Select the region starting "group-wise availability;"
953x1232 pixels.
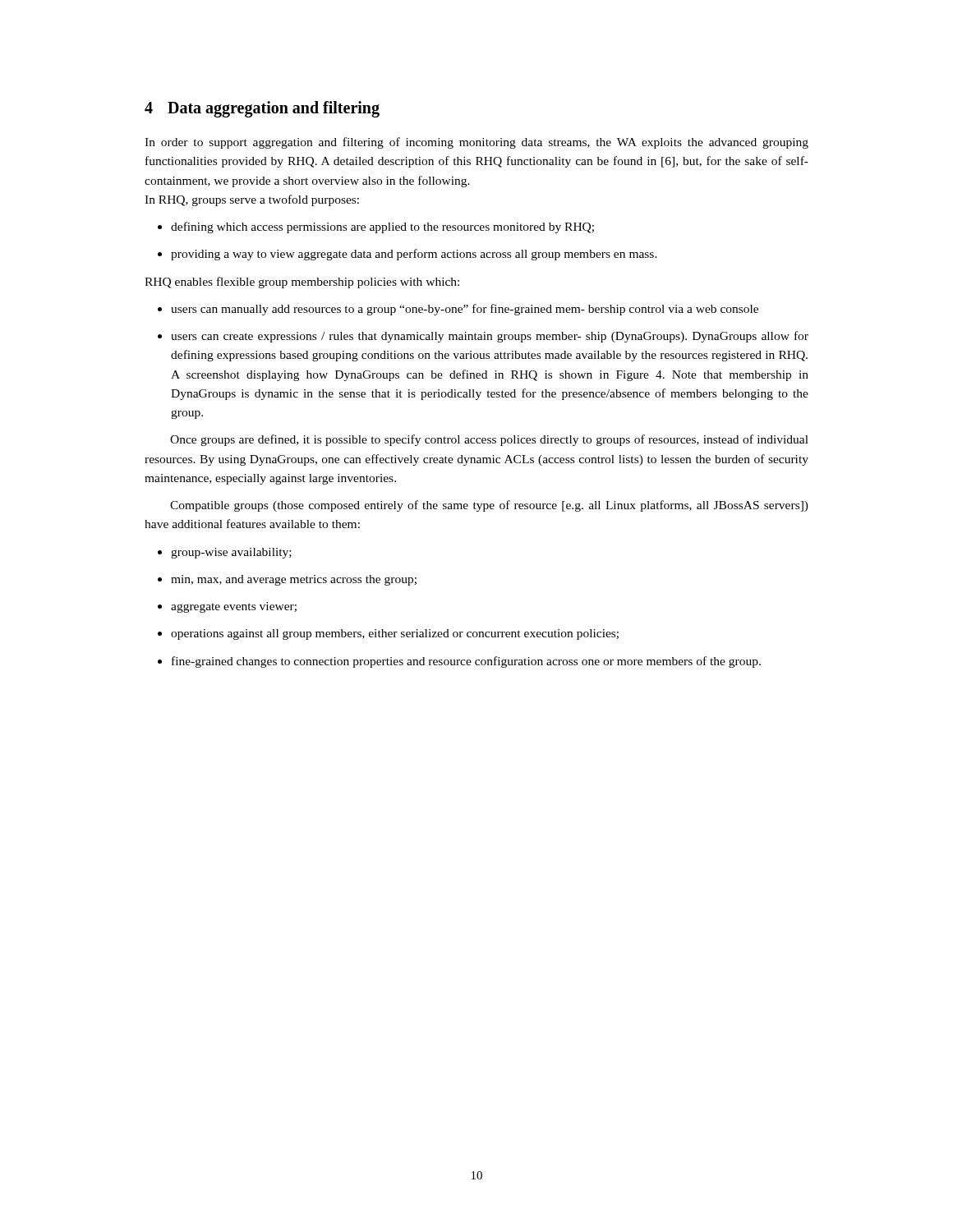pyautogui.click(x=225, y=553)
